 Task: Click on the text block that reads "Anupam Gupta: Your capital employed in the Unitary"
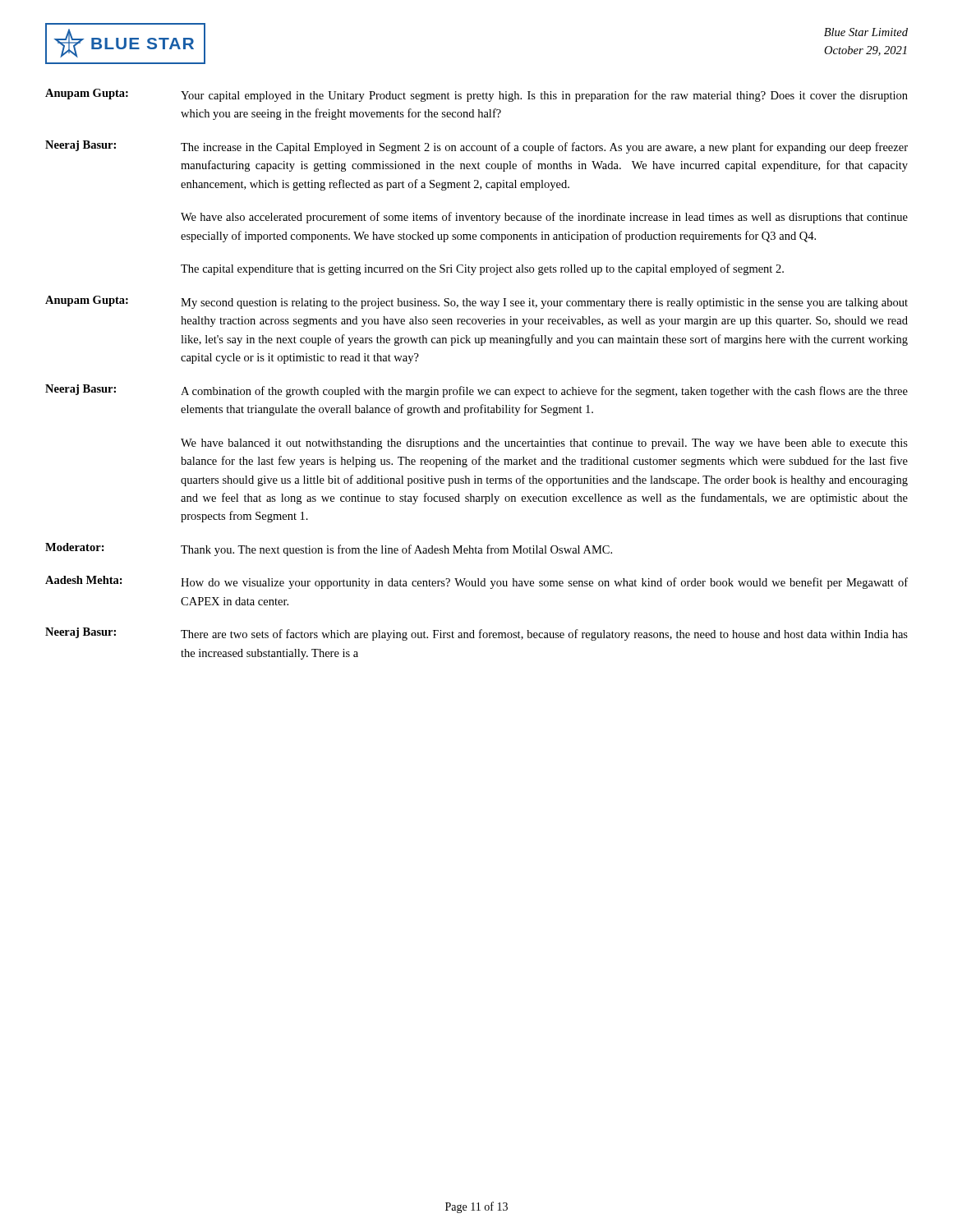476,105
